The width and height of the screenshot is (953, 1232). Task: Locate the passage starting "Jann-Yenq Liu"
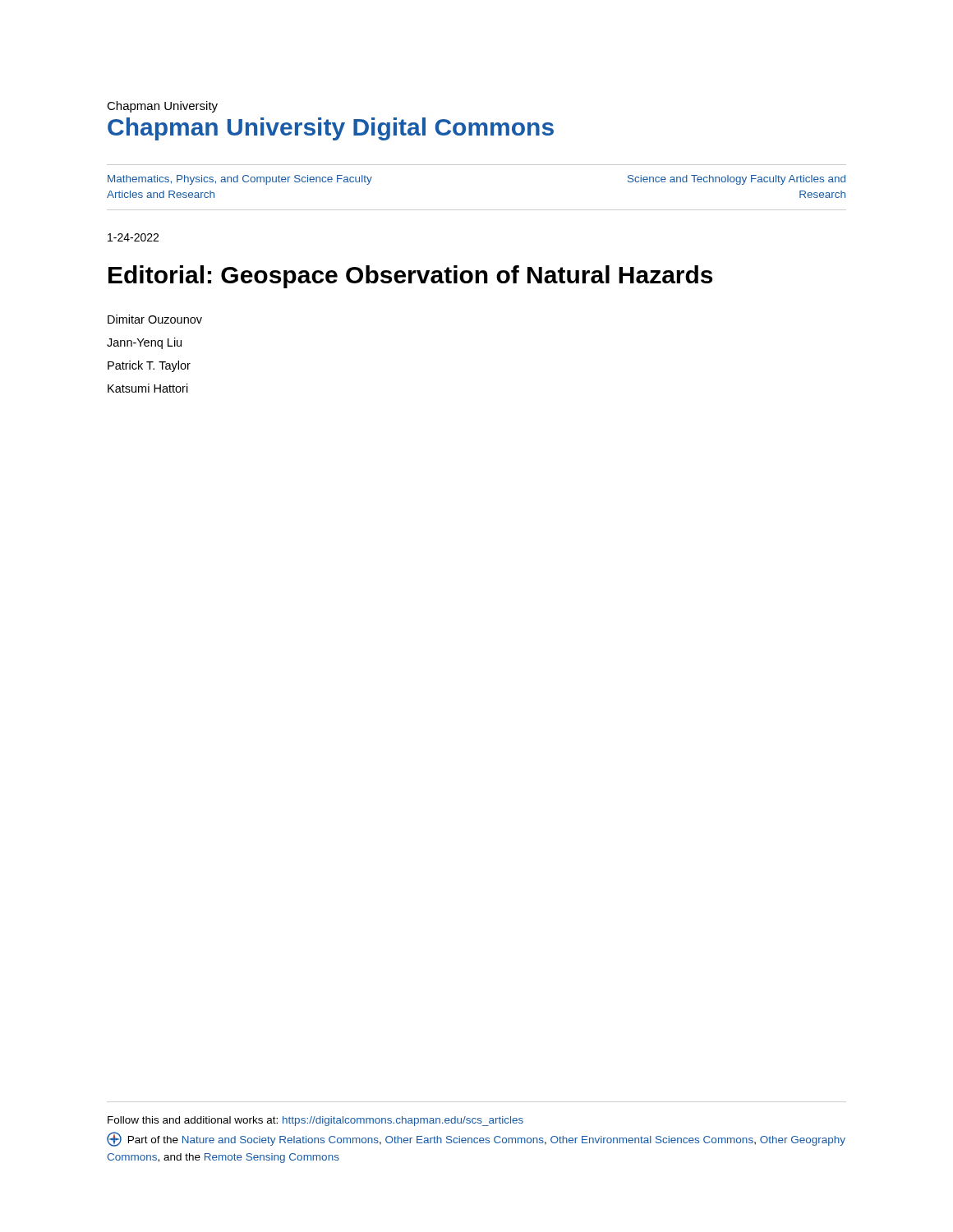click(145, 342)
